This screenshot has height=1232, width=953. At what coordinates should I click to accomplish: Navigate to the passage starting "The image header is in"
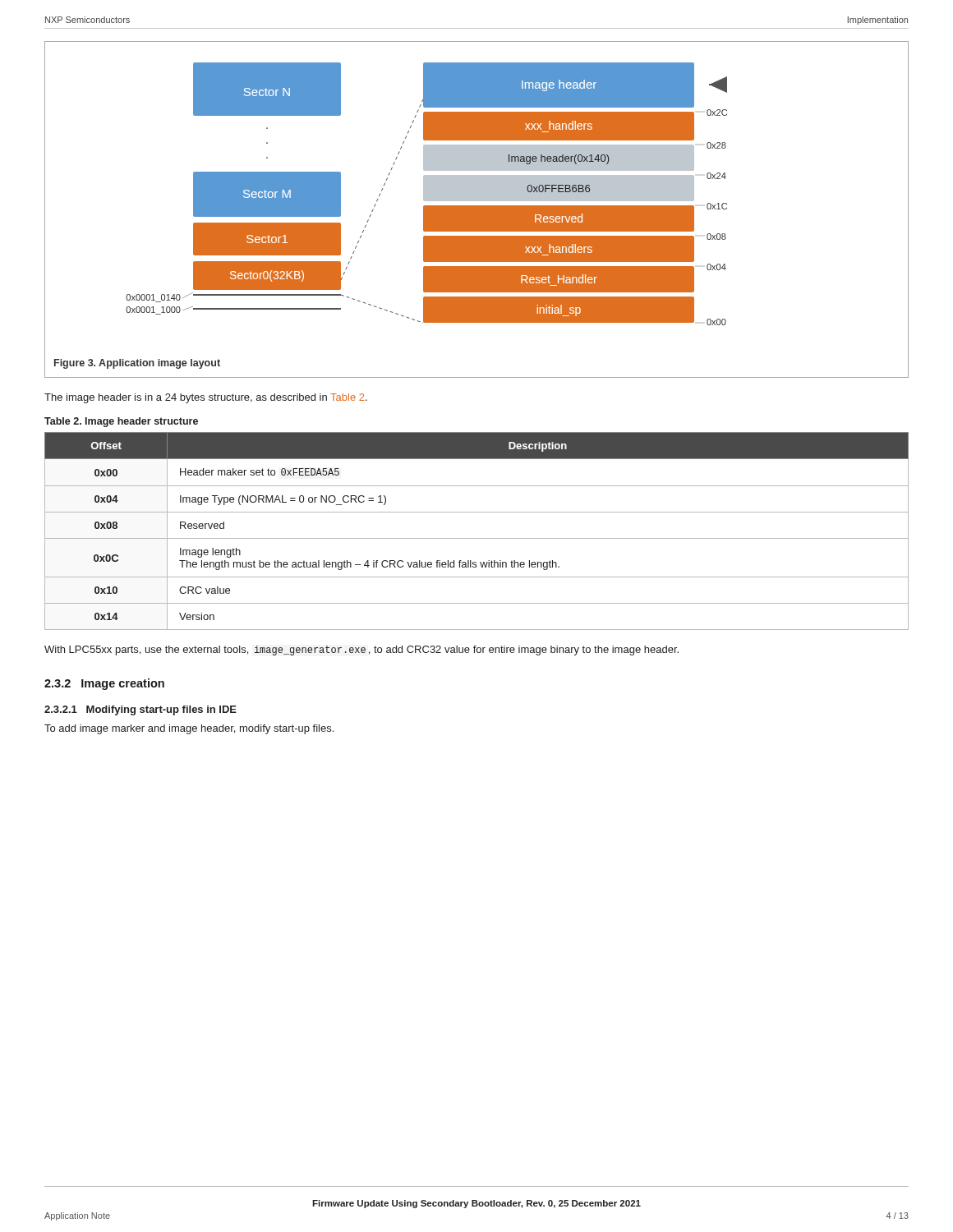coord(206,397)
